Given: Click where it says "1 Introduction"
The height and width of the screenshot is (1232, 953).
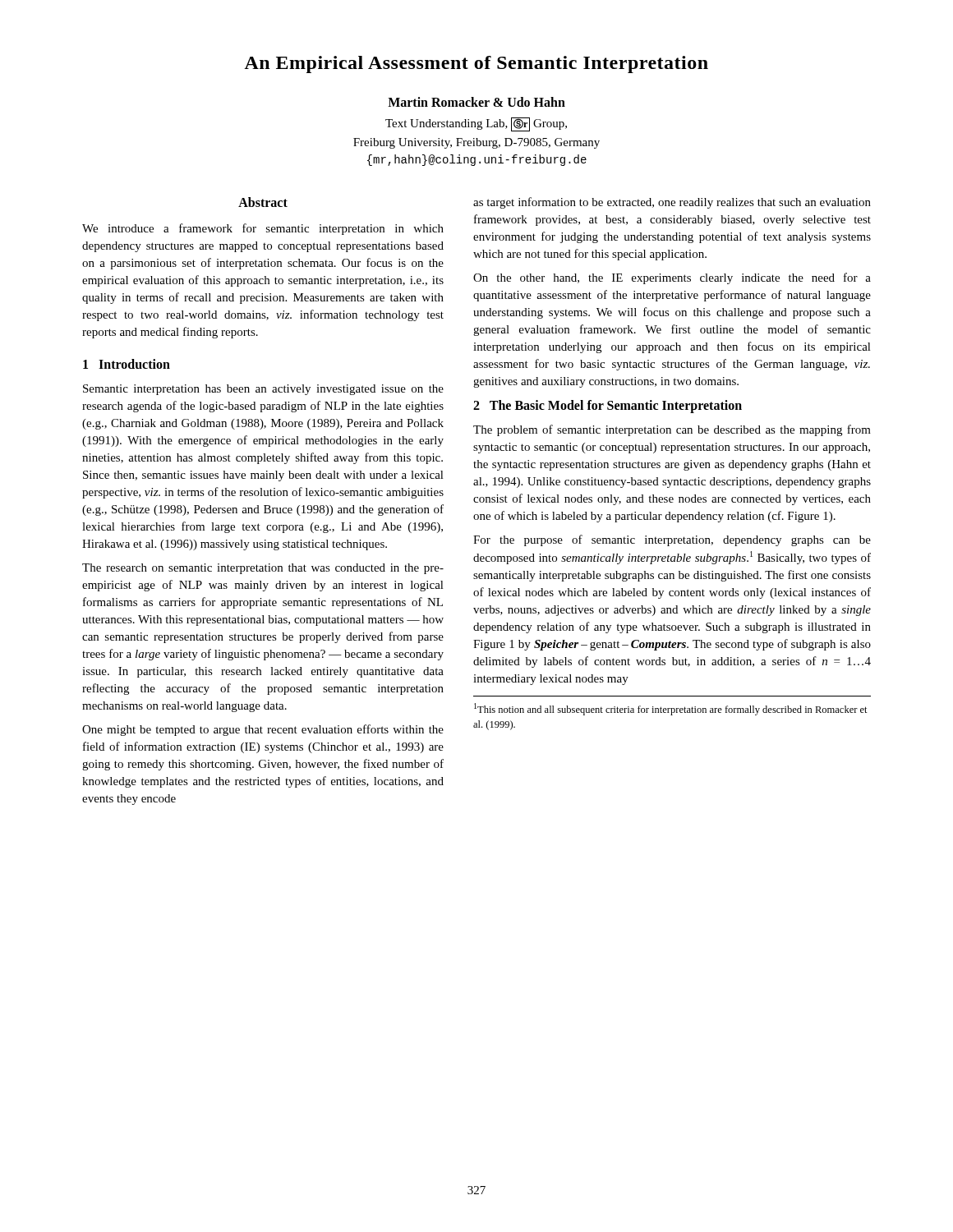Looking at the screenshot, I should coord(127,364).
